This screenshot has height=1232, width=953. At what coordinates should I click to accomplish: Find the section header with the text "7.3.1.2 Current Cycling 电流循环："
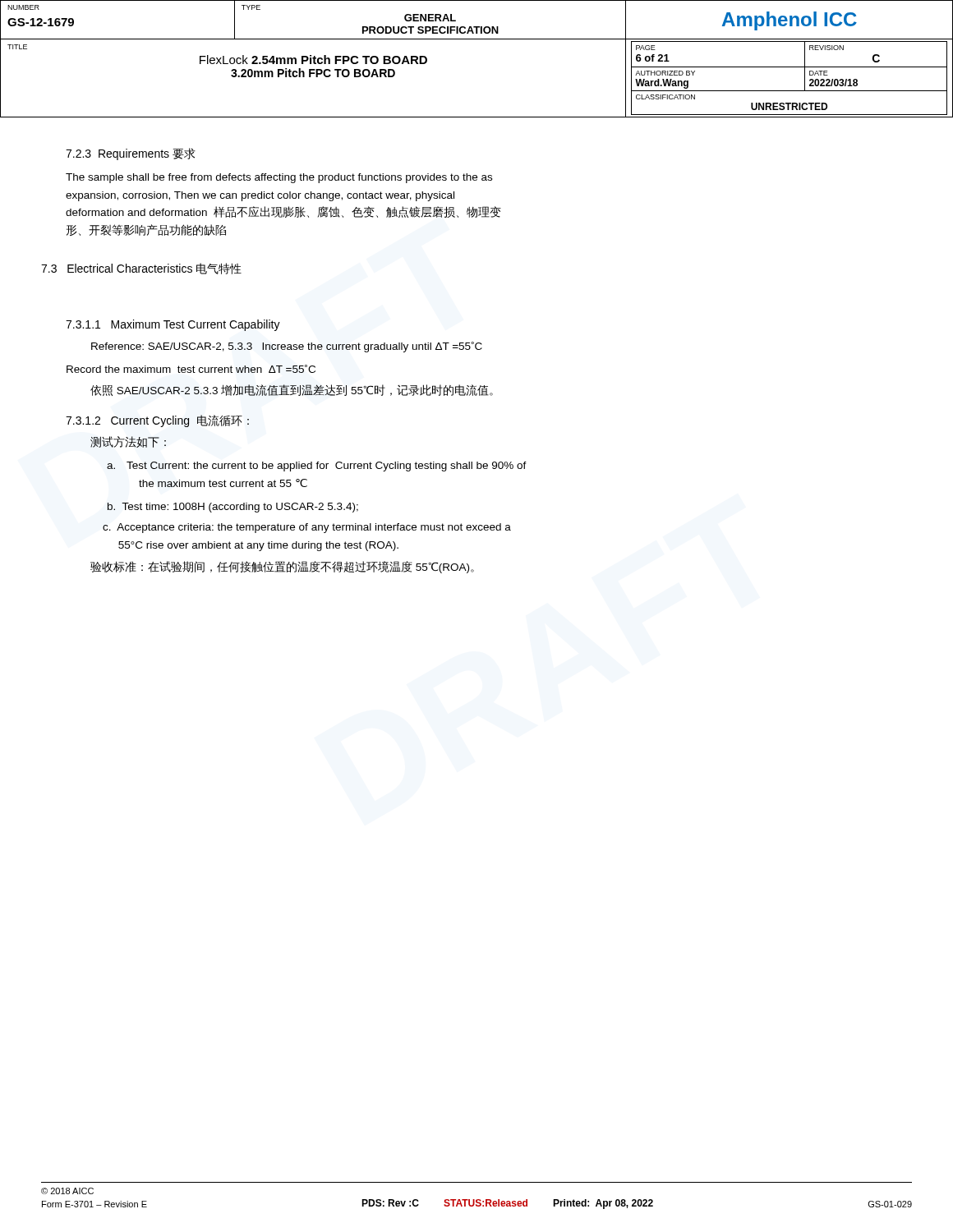(x=160, y=420)
